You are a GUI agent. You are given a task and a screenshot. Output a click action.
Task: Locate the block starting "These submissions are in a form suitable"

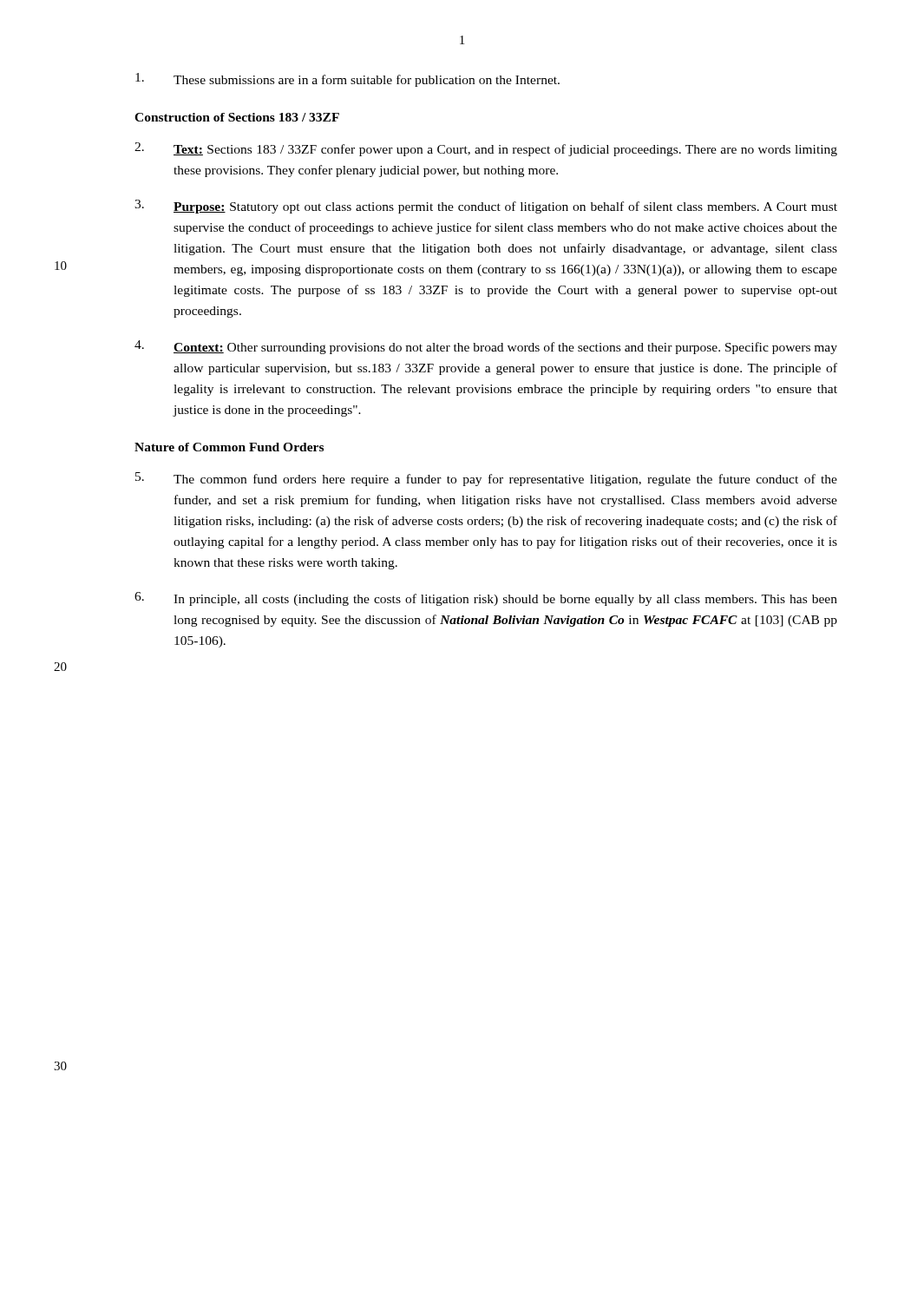[486, 80]
